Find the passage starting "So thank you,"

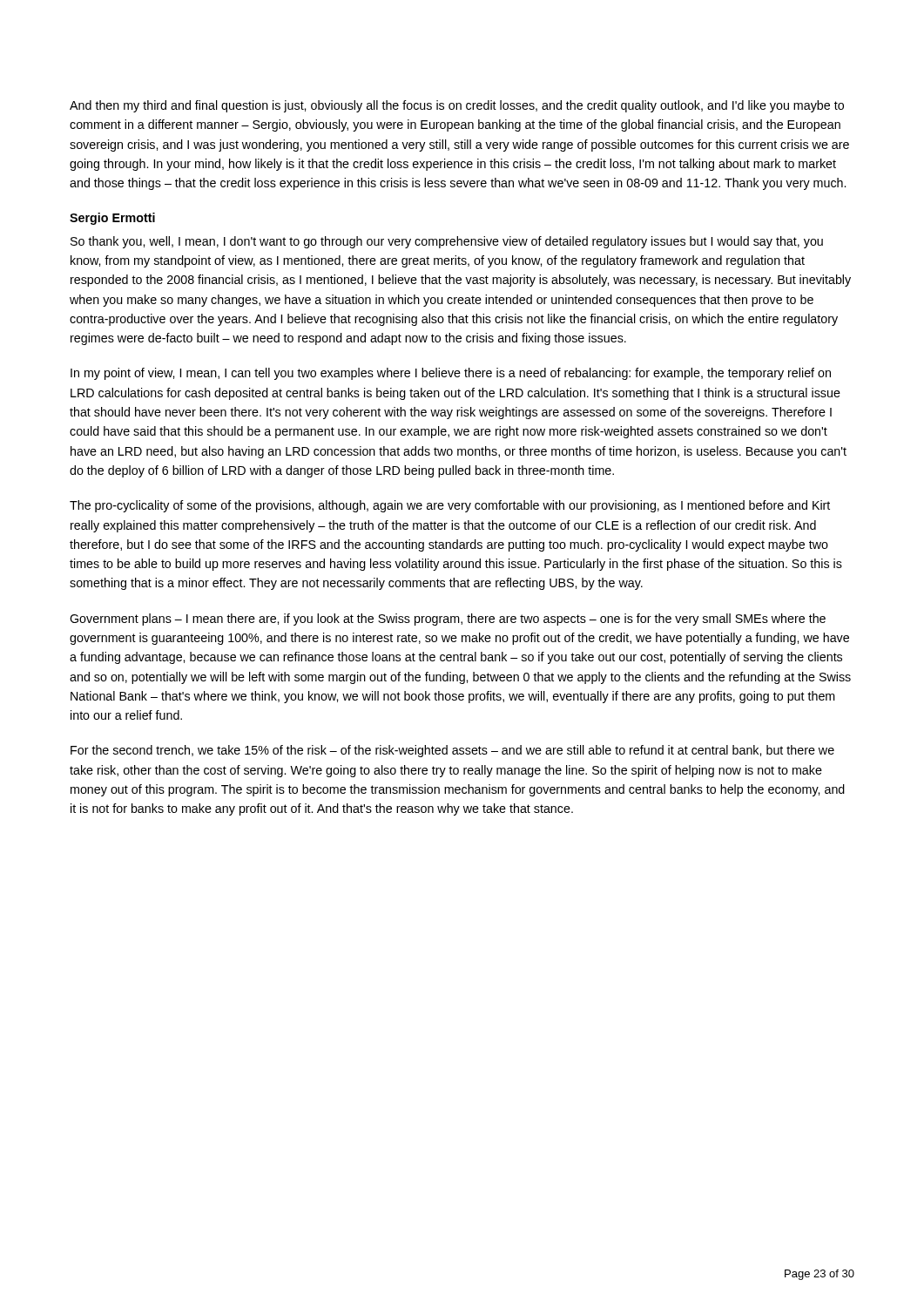pyautogui.click(x=460, y=290)
